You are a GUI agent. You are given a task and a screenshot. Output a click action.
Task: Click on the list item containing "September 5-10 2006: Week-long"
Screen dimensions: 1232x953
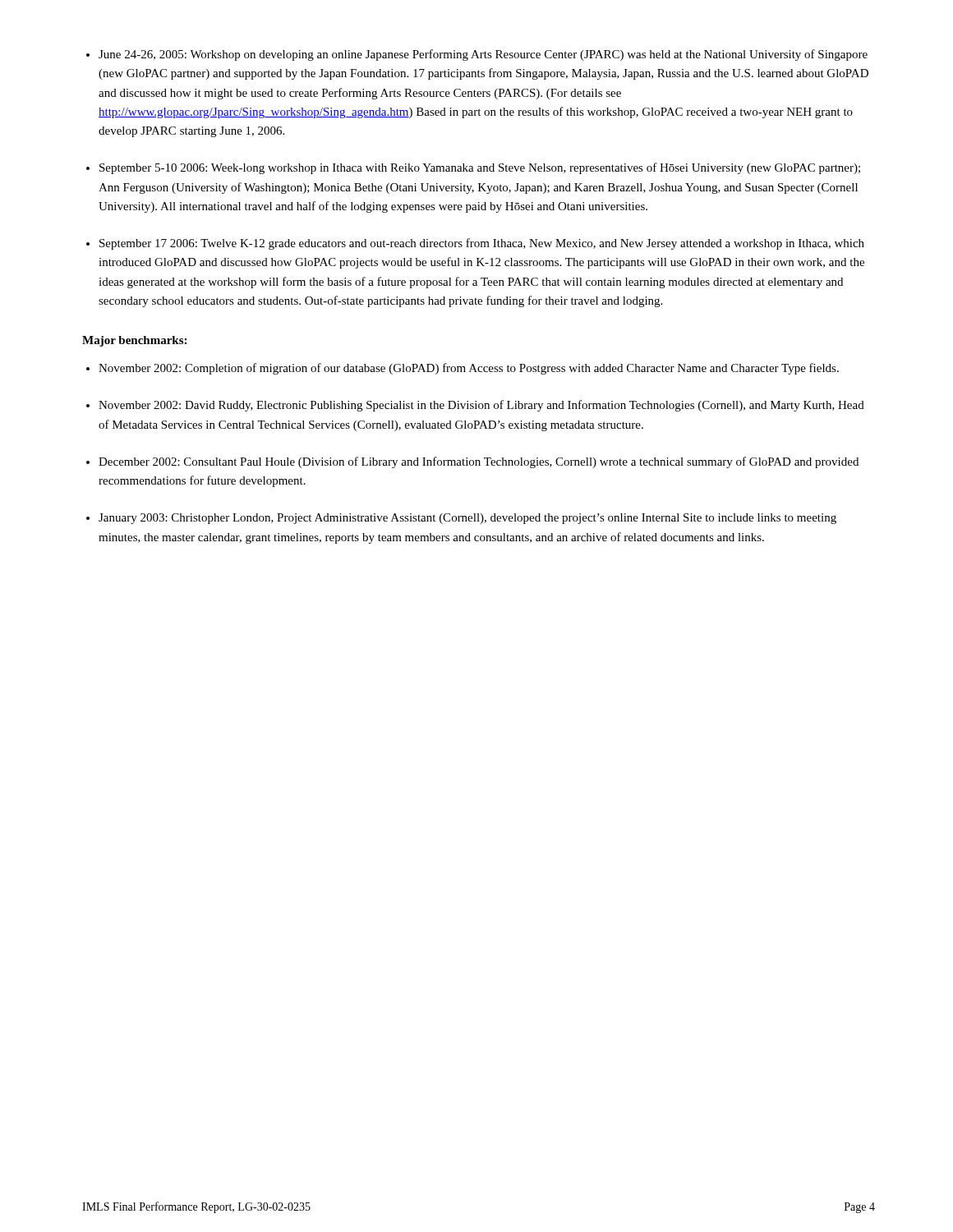pos(480,187)
